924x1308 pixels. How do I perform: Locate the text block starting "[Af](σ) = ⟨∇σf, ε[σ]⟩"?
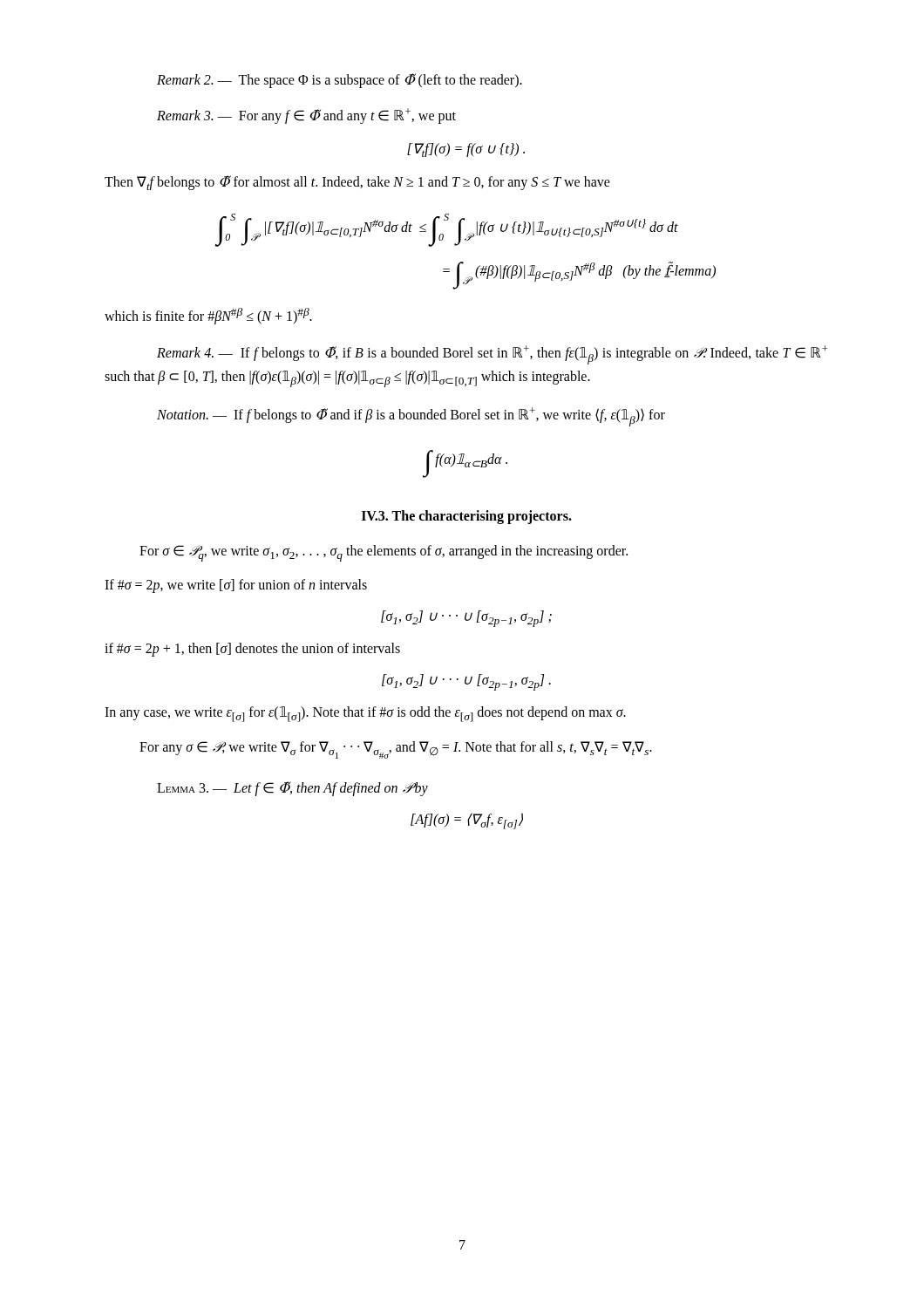pyautogui.click(x=466, y=821)
